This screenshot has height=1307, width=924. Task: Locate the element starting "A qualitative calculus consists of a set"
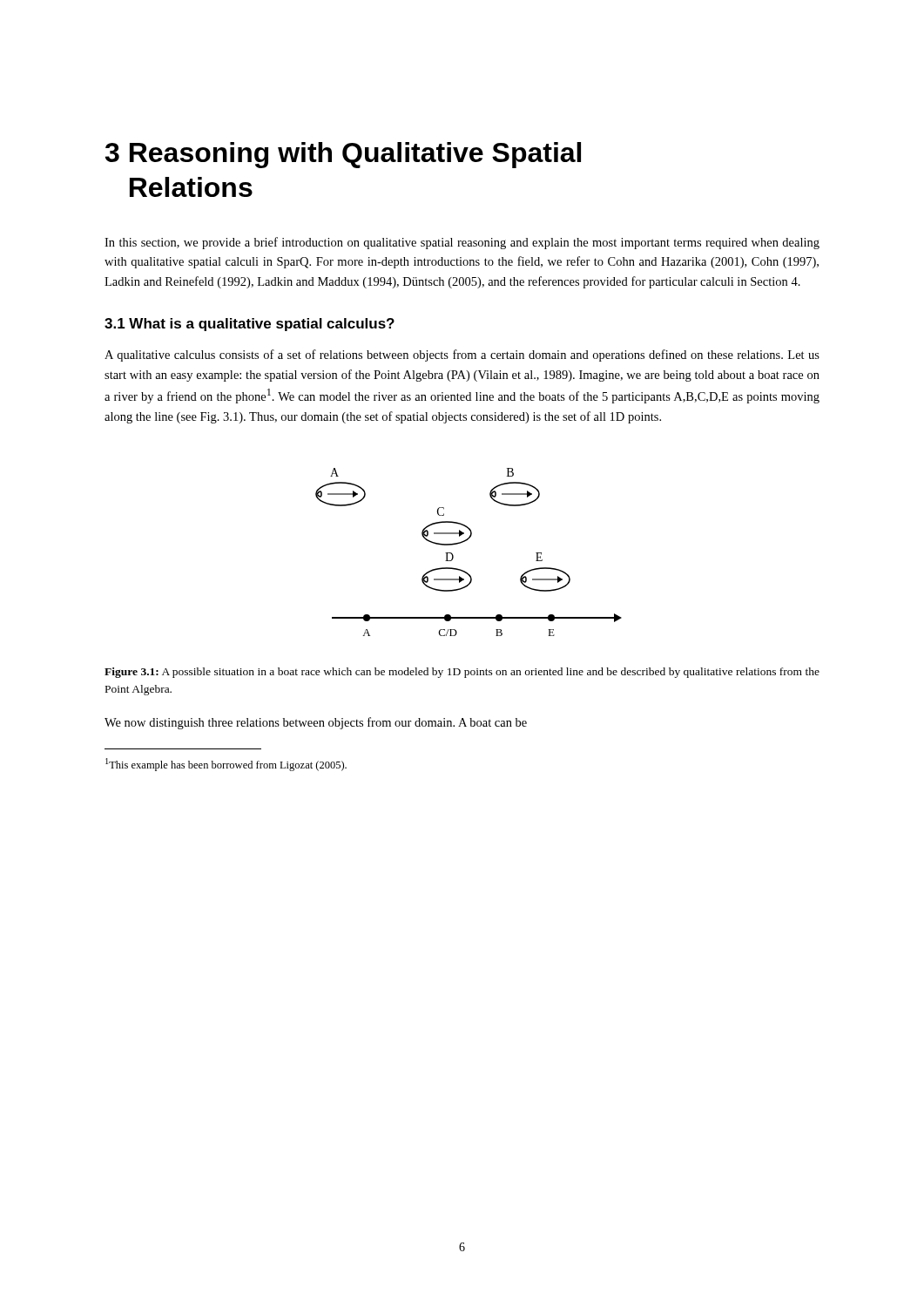(x=462, y=386)
